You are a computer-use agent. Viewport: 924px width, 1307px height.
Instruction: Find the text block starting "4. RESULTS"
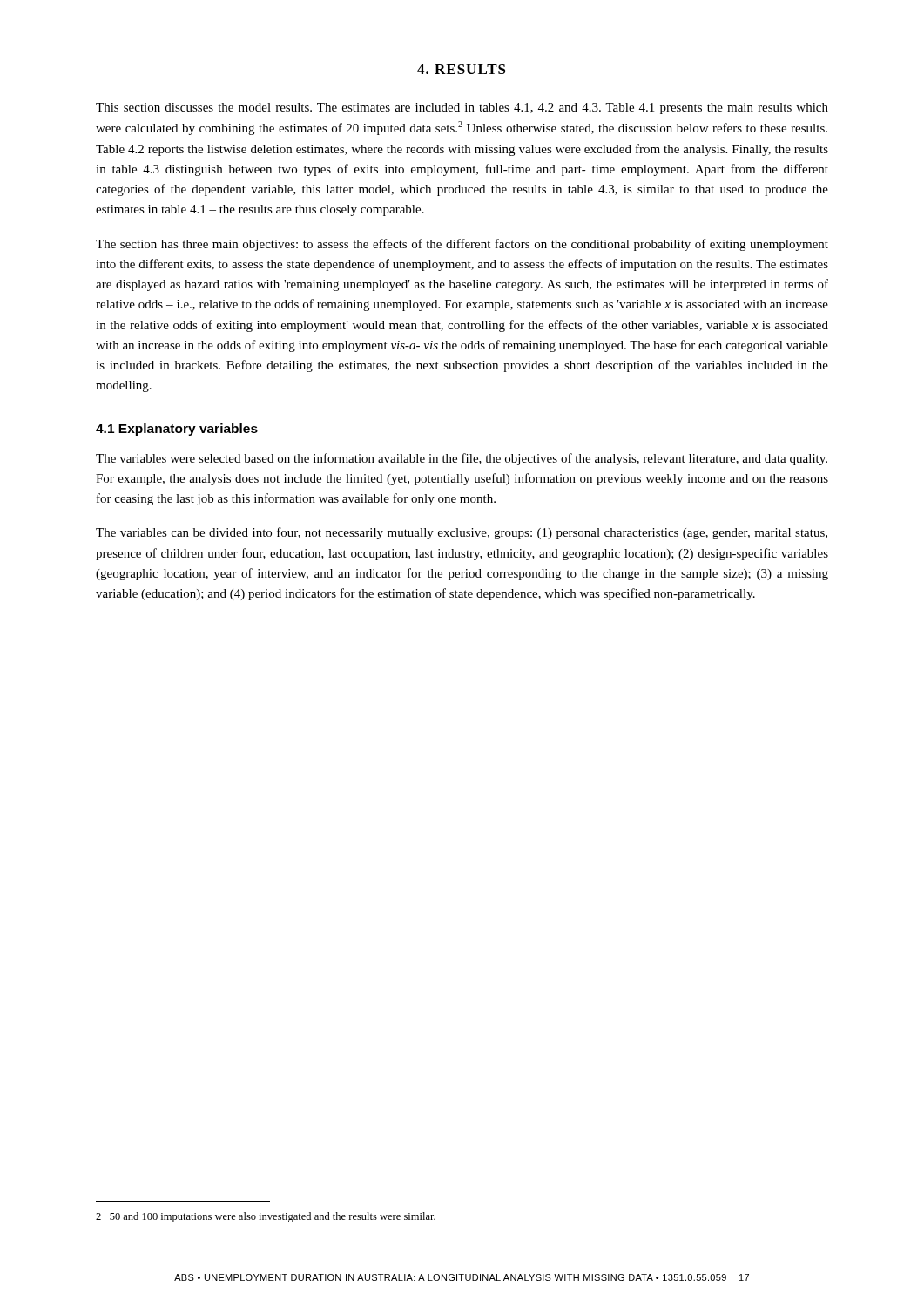tap(462, 70)
